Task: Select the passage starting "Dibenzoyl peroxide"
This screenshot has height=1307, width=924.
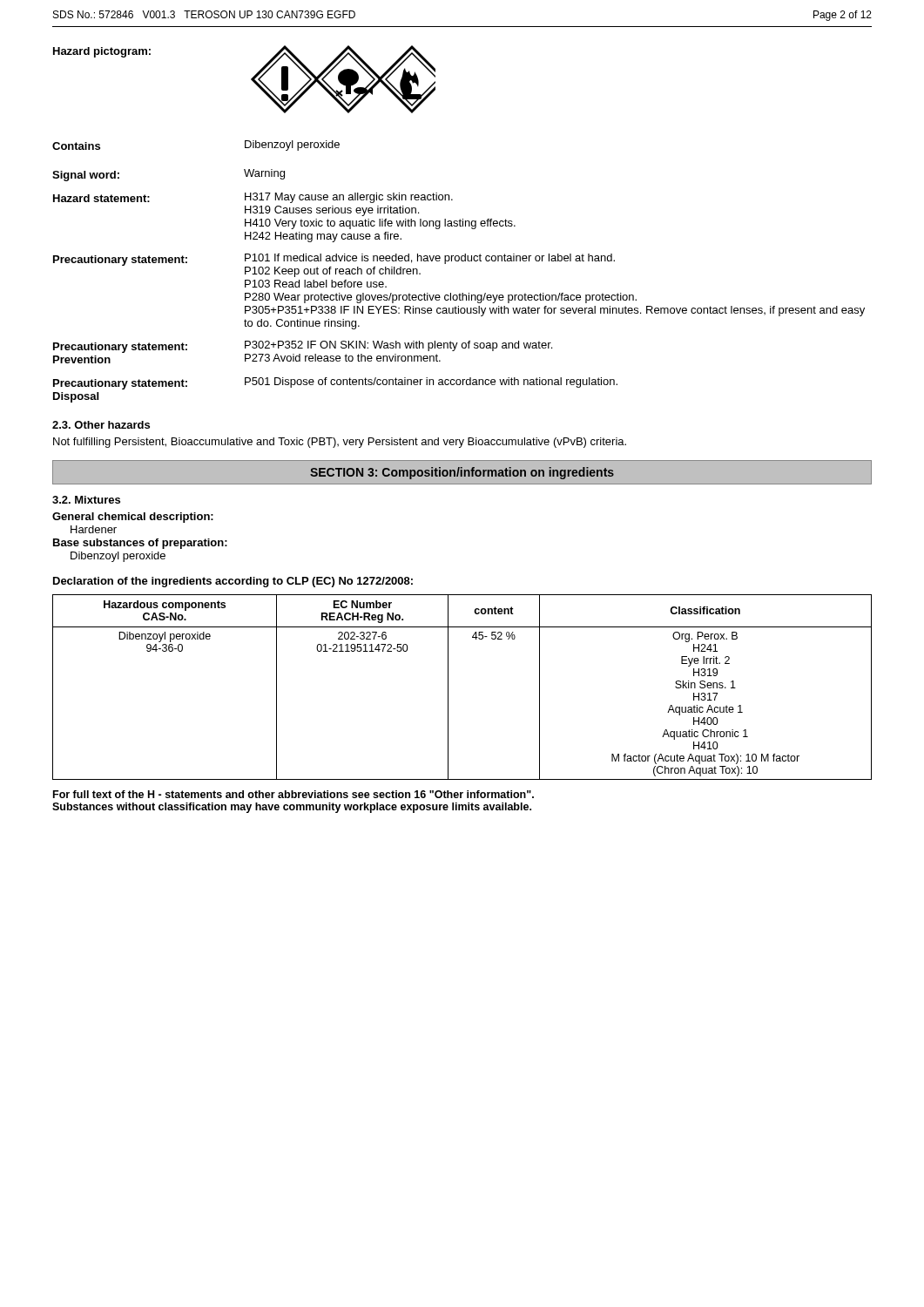Action: [x=292, y=144]
